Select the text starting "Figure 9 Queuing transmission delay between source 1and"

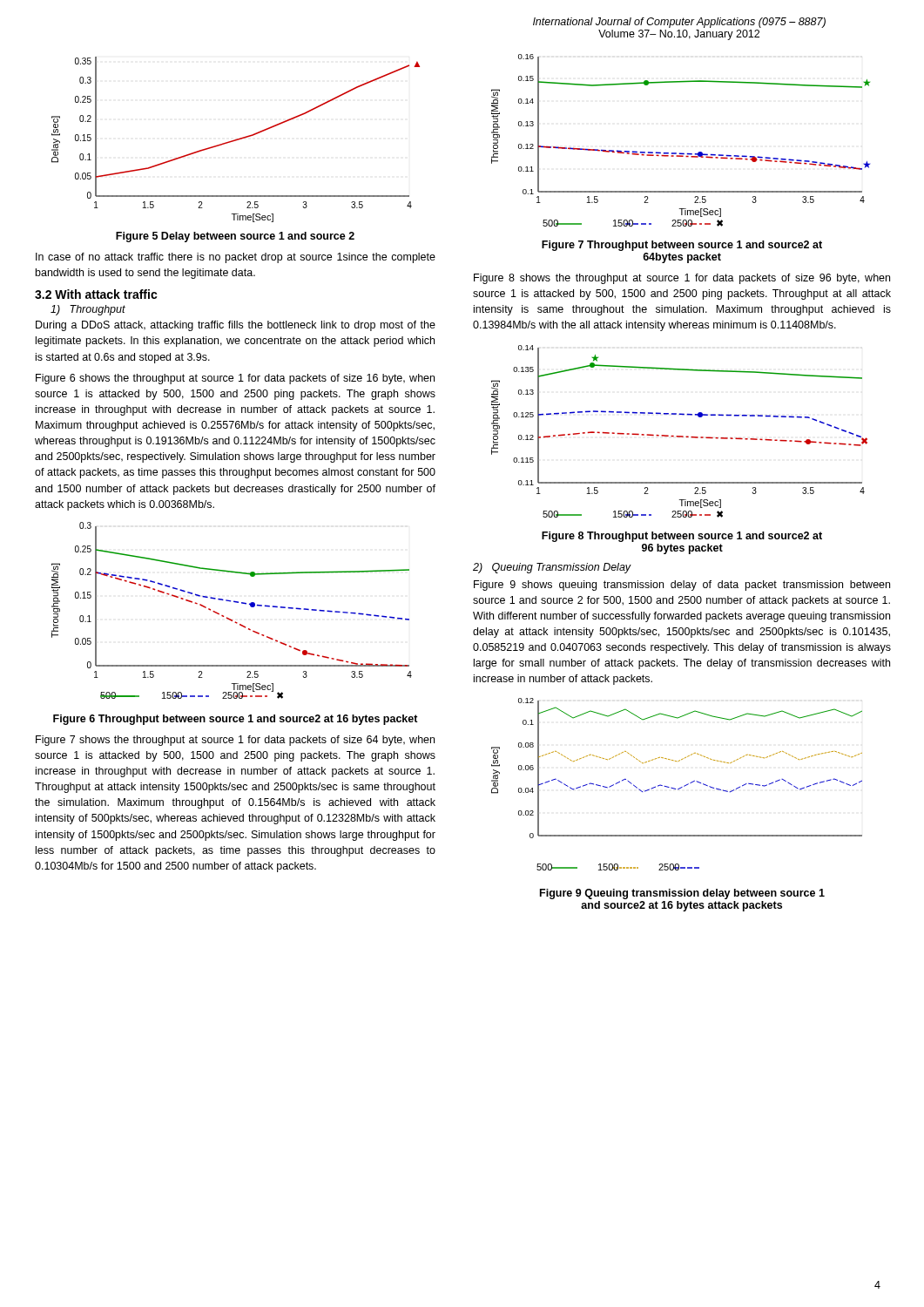682,900
